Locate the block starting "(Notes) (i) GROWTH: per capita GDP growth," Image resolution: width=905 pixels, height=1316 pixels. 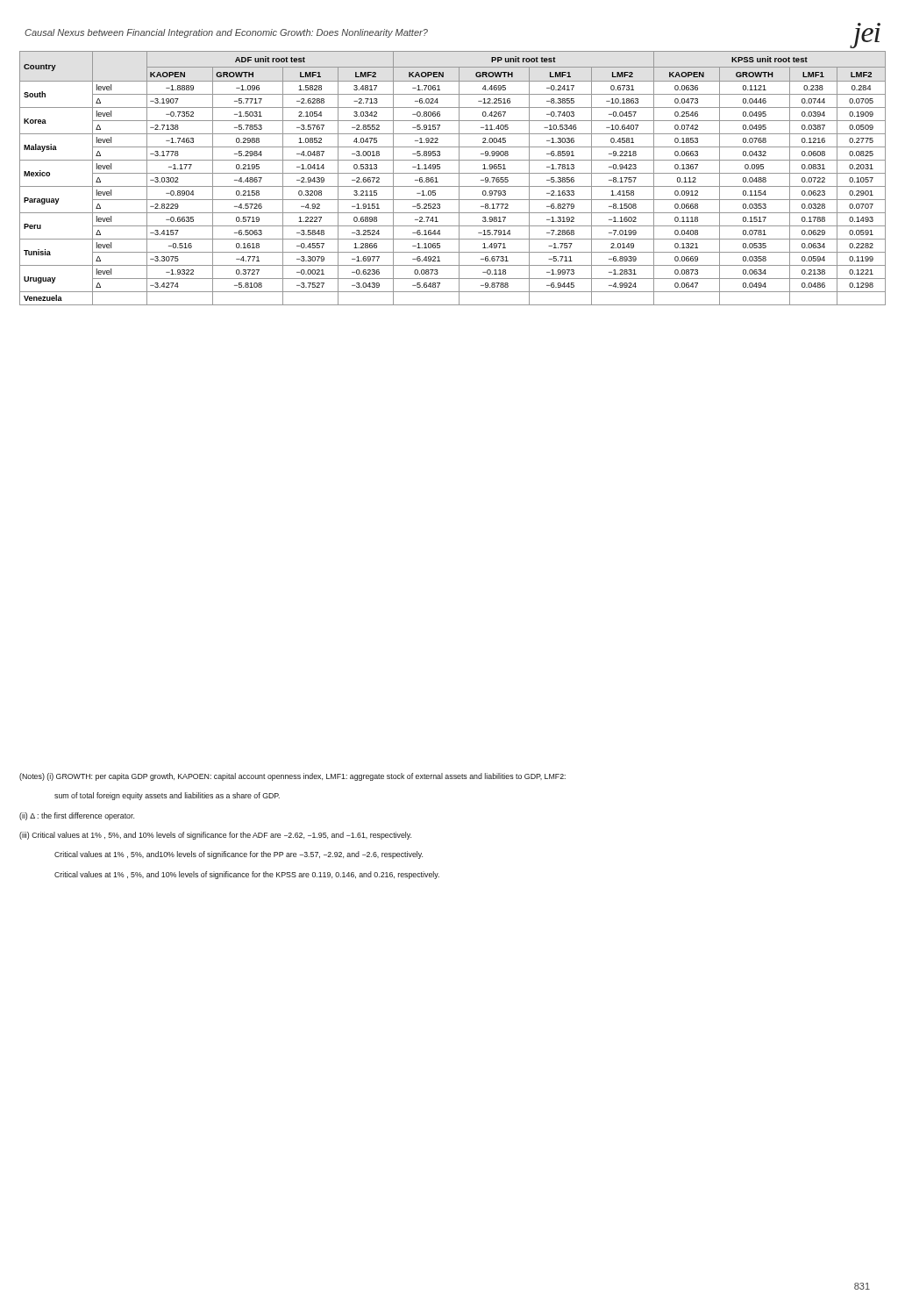[292, 777]
